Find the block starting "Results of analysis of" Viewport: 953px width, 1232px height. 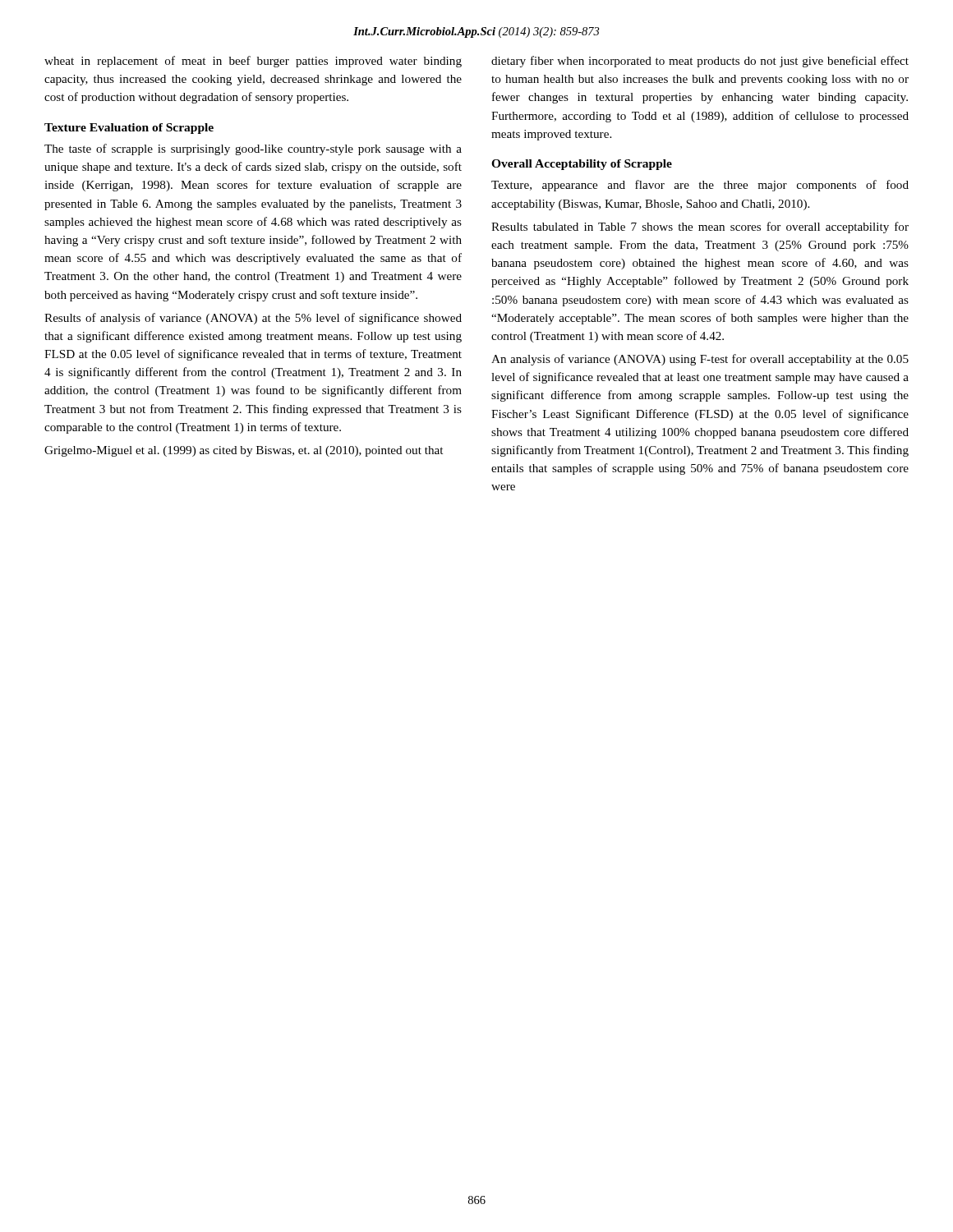pos(253,372)
